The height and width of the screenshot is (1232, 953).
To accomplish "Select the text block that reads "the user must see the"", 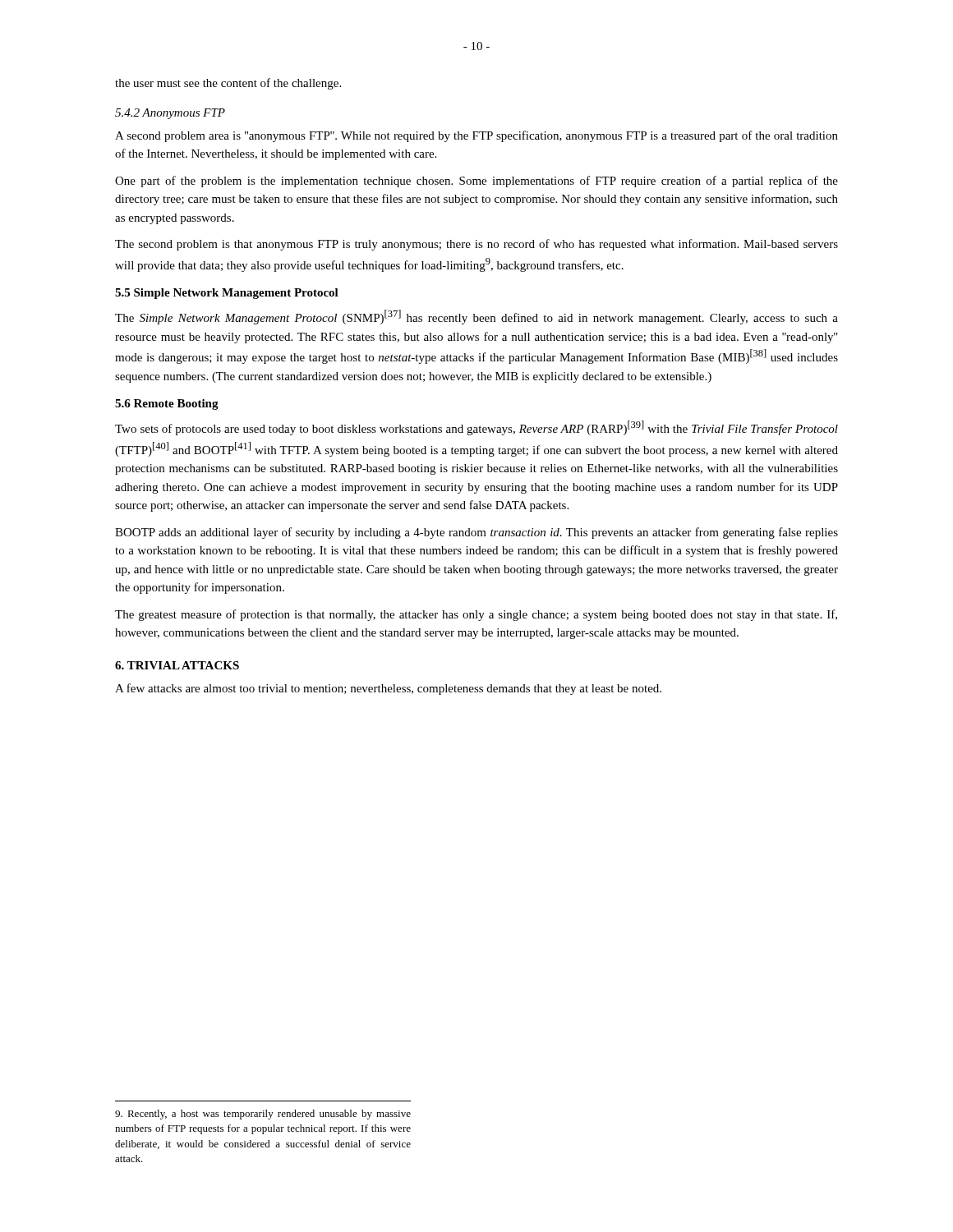I will (228, 84).
